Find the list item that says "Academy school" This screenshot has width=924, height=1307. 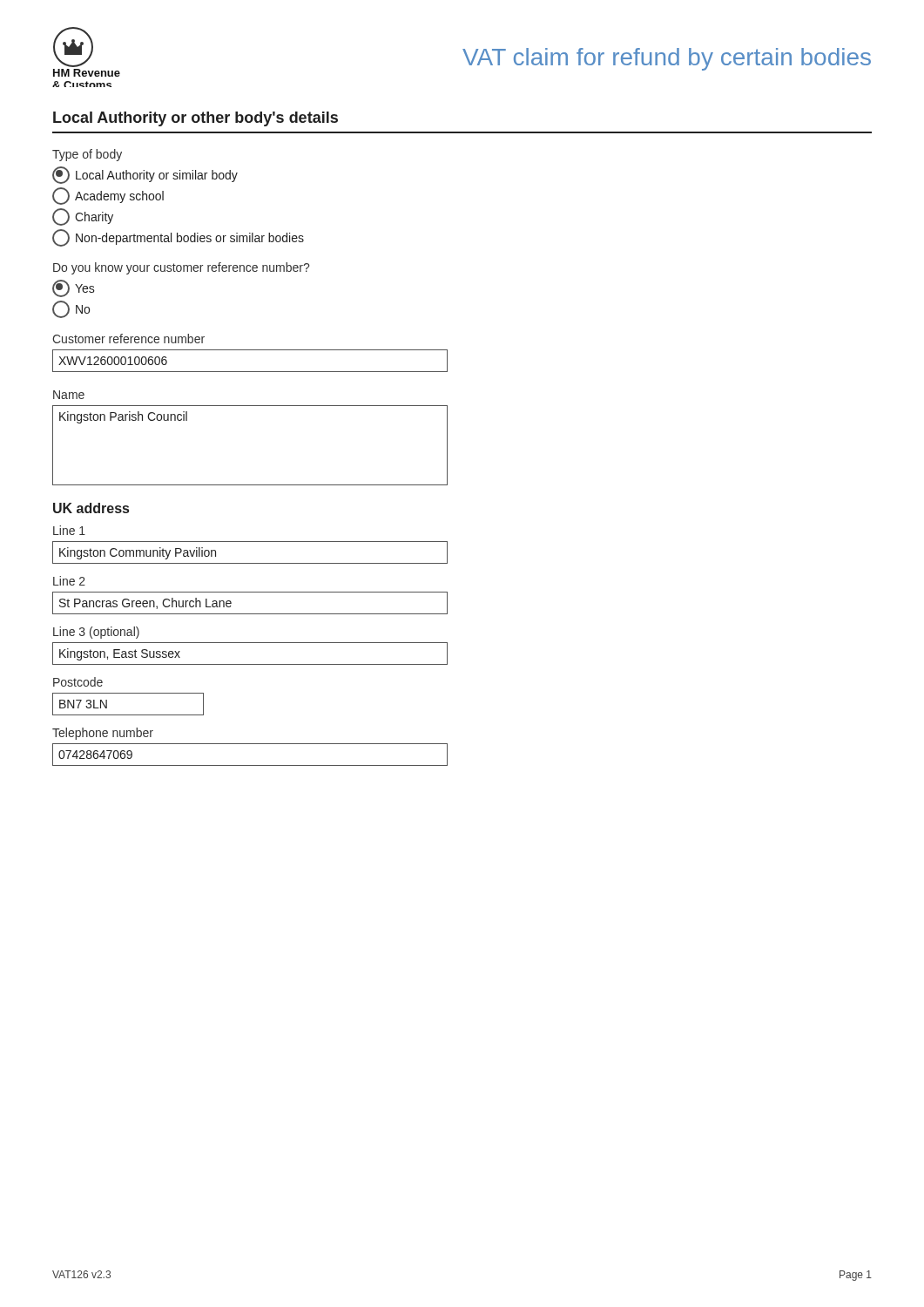(x=108, y=196)
